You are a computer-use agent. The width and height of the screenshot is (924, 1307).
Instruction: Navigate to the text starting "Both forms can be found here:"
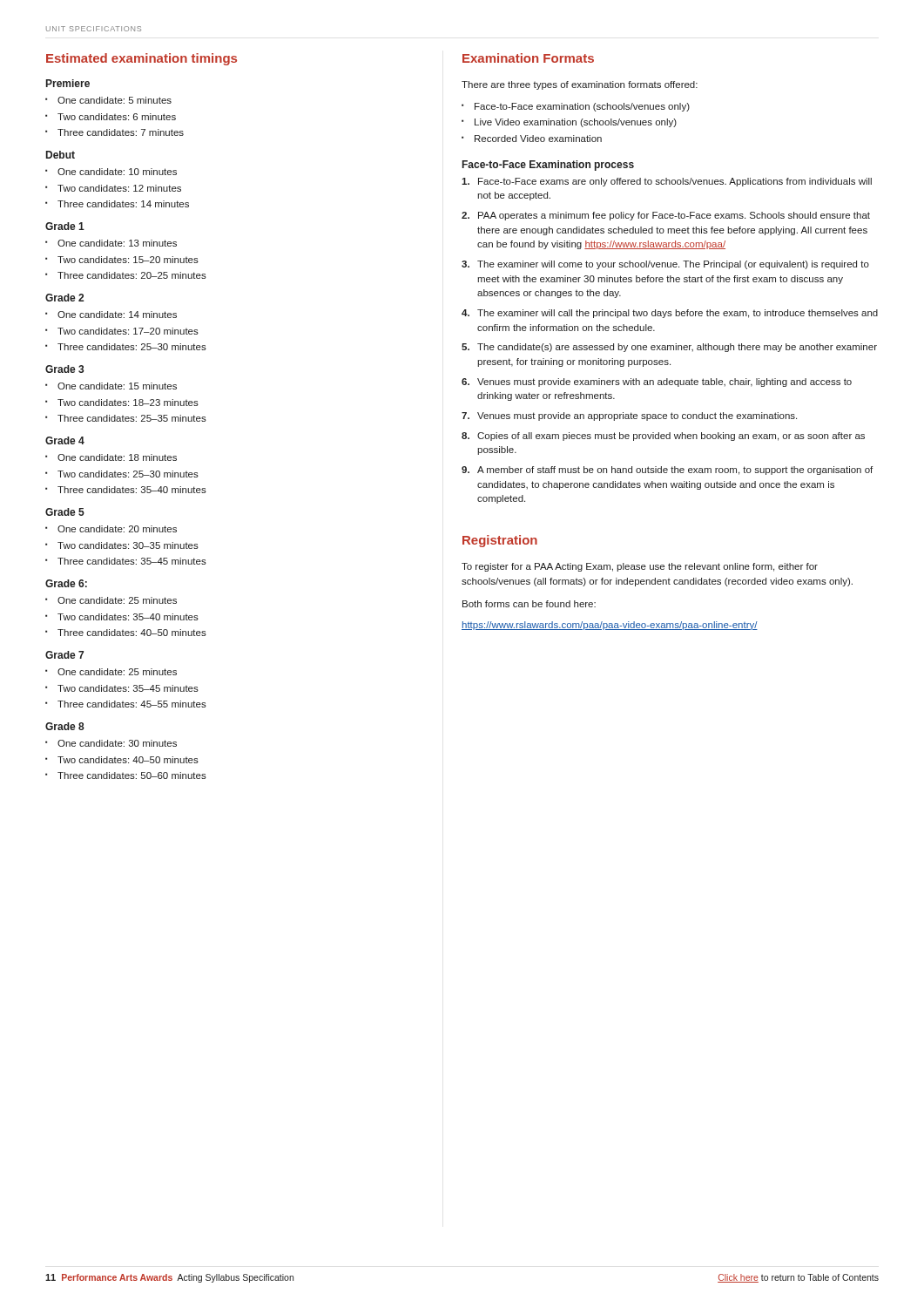(x=529, y=604)
